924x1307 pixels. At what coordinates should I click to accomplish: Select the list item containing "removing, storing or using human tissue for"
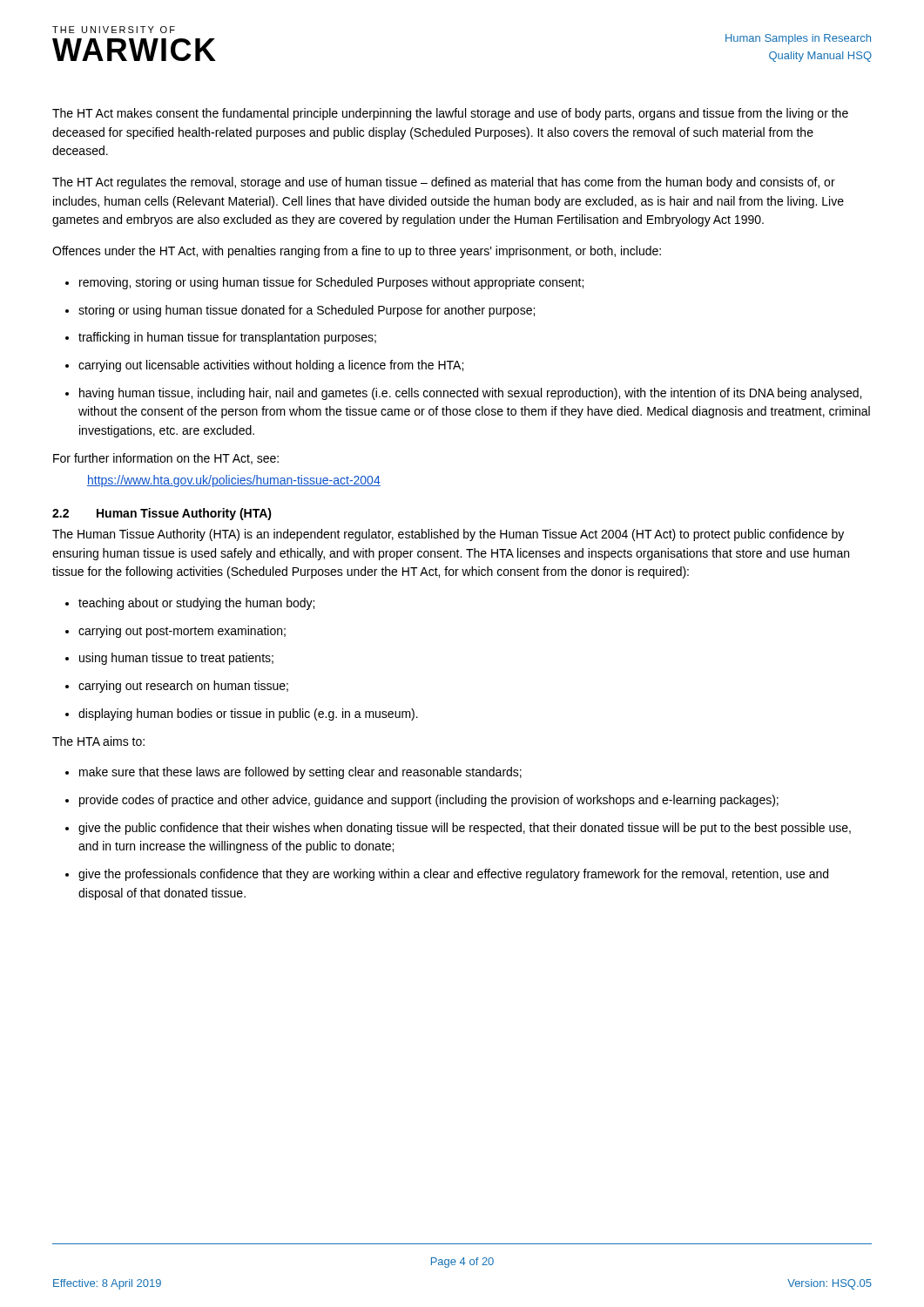[x=462, y=283]
